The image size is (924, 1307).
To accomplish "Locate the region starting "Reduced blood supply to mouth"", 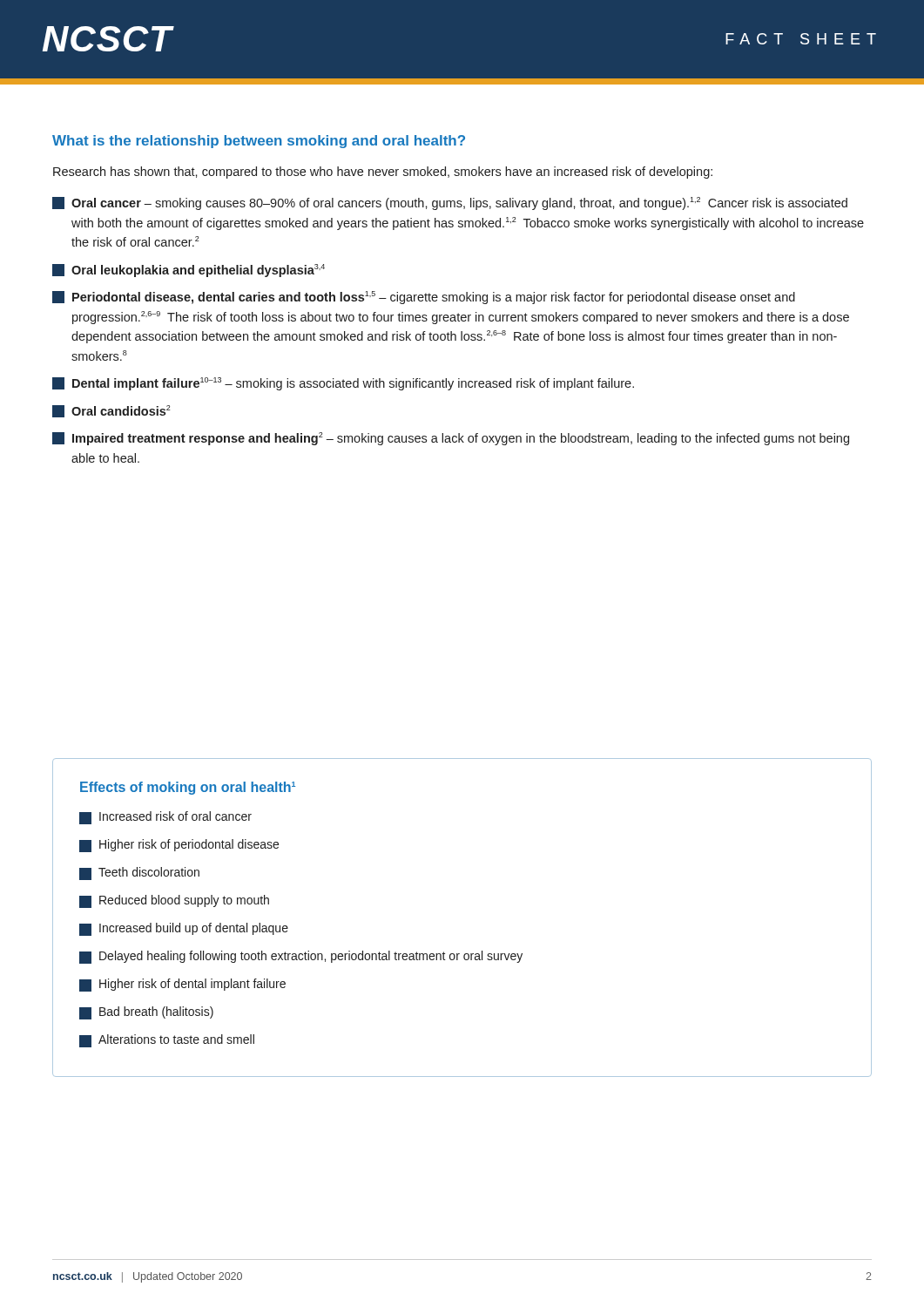I will 175,902.
